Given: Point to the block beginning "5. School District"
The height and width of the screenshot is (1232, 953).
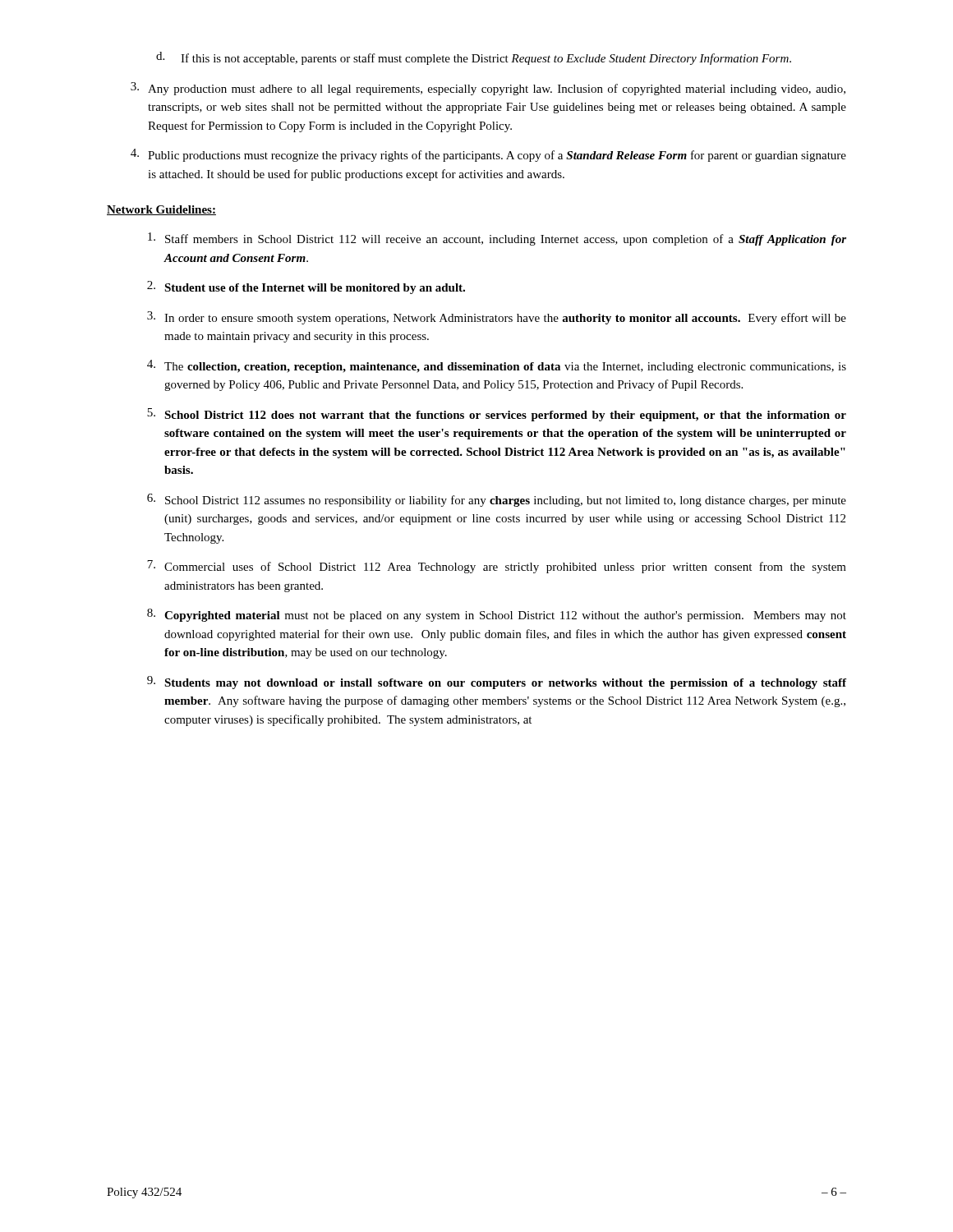Looking at the screenshot, I should (485, 442).
